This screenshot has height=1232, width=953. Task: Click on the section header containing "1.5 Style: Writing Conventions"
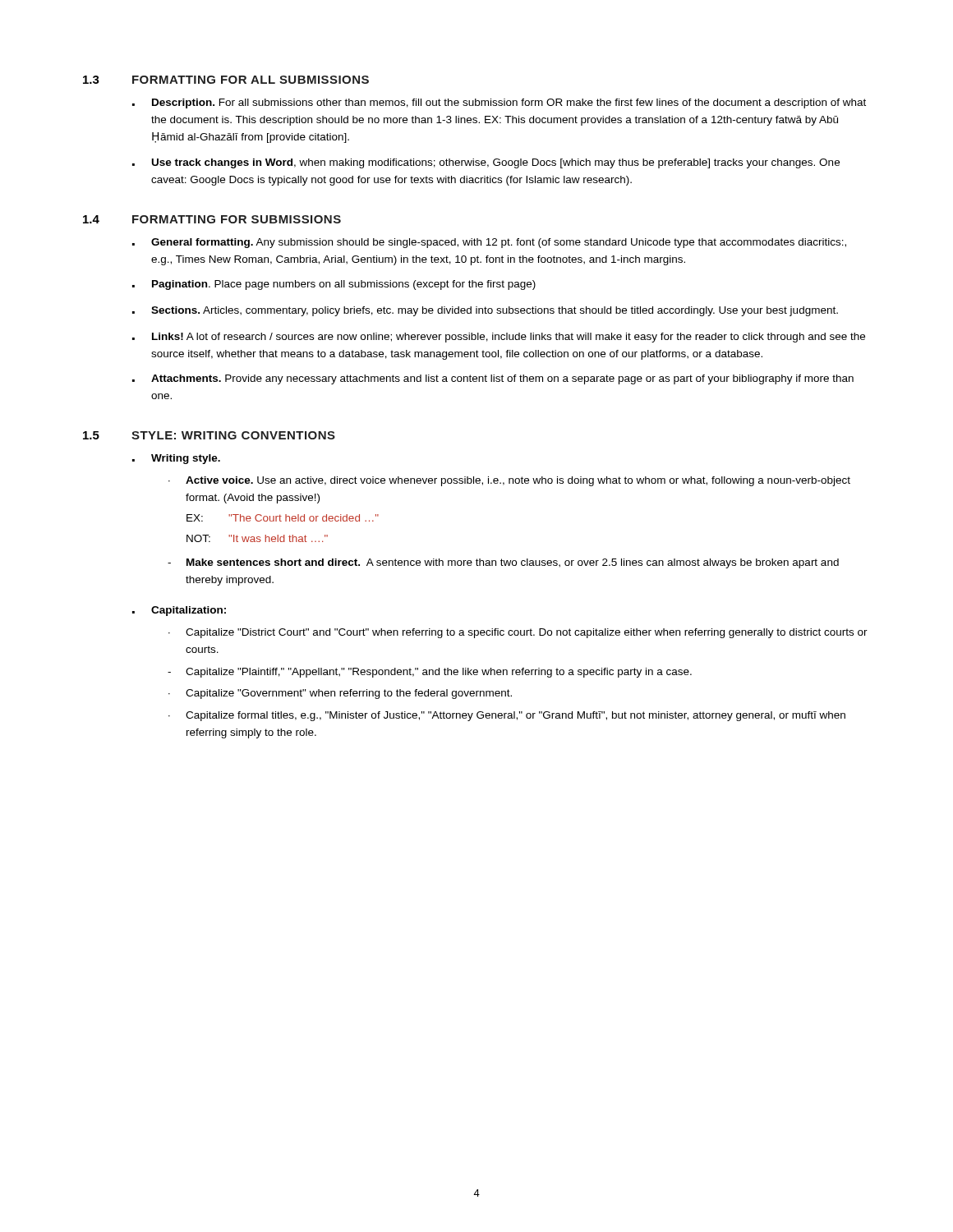coord(209,435)
